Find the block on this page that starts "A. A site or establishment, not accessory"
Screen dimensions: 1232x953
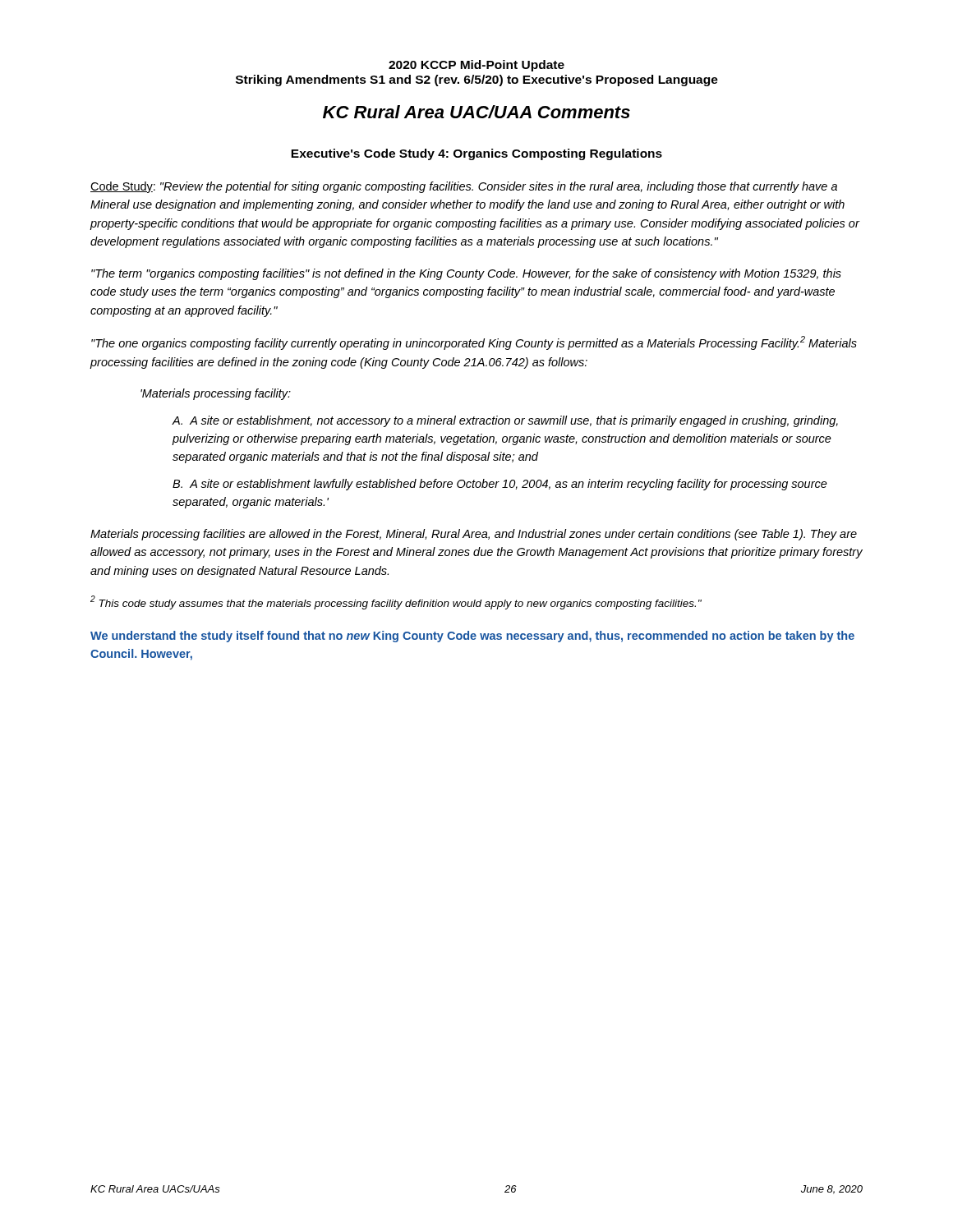[506, 439]
